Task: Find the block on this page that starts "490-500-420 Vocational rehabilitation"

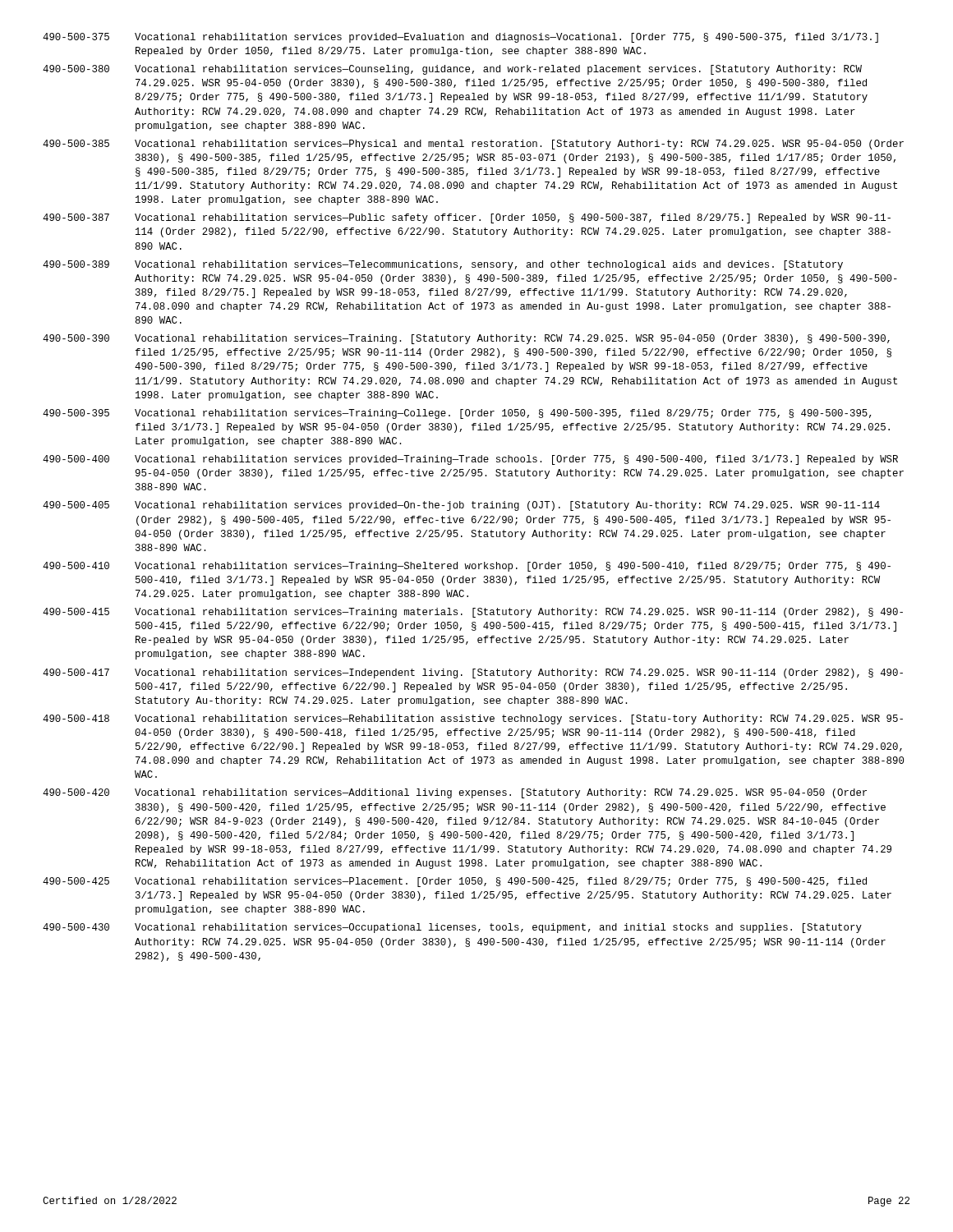Action: [x=476, y=829]
